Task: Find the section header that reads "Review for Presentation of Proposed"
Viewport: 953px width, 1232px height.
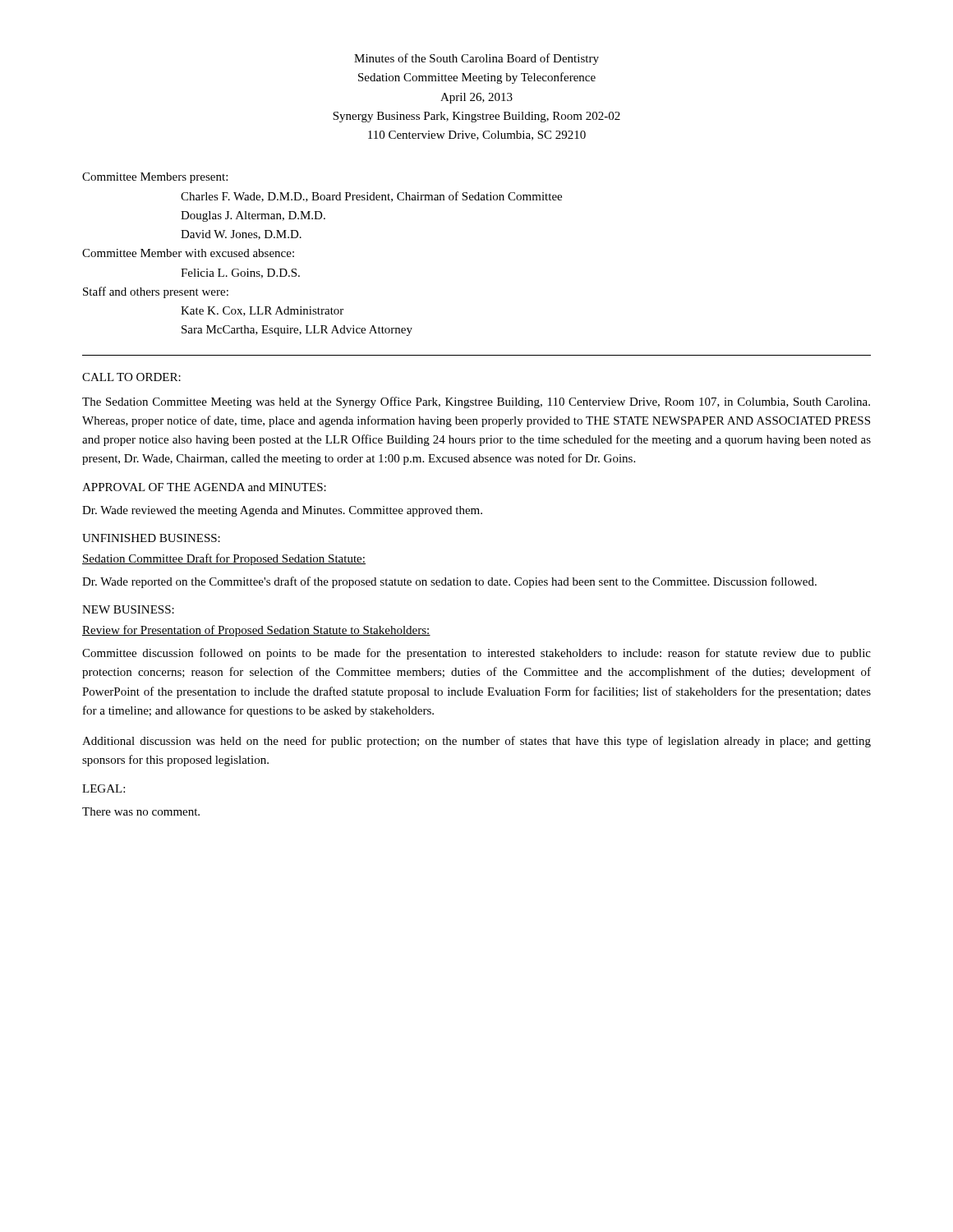Action: 256,630
